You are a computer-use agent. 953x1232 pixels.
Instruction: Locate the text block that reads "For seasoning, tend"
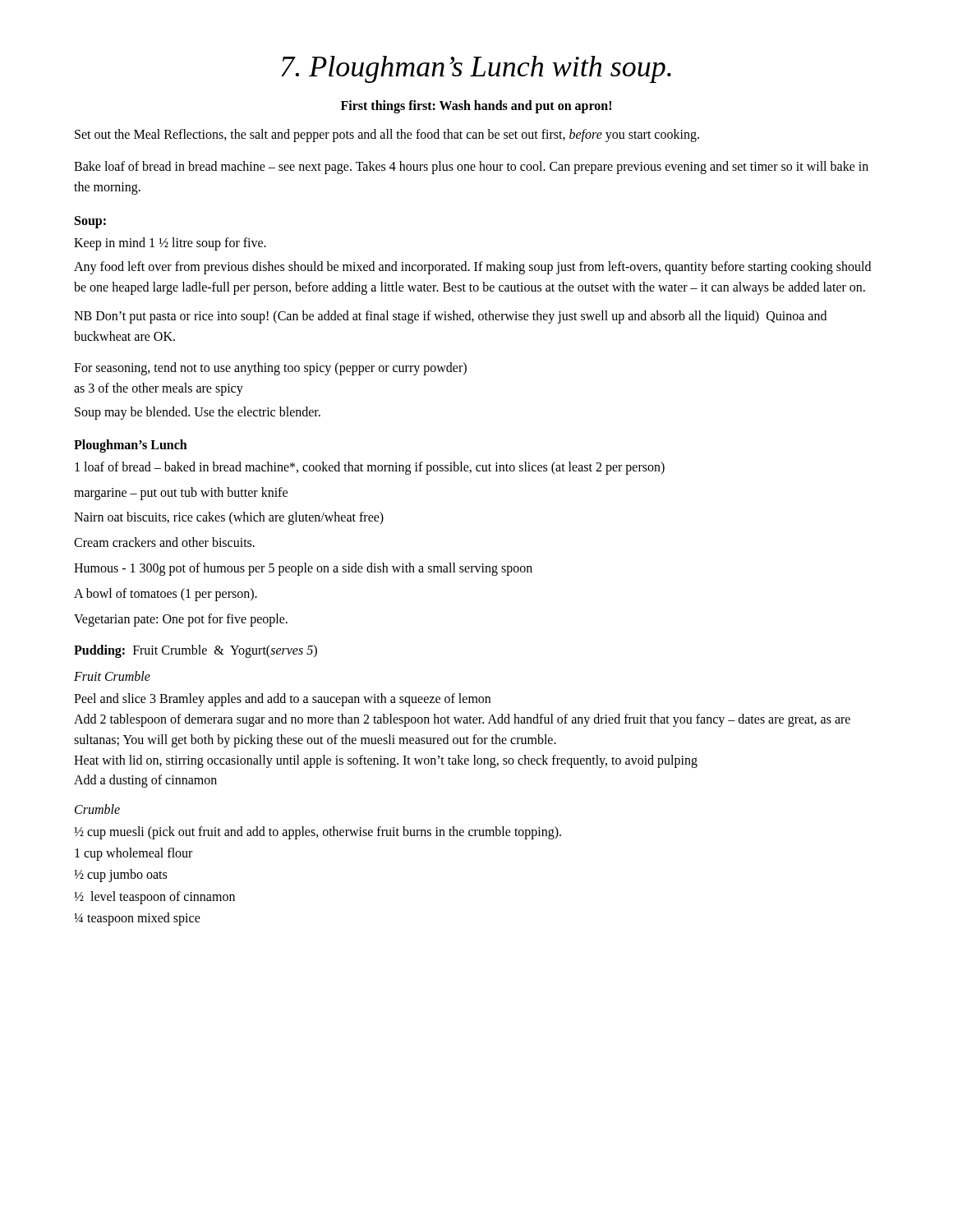click(x=271, y=378)
